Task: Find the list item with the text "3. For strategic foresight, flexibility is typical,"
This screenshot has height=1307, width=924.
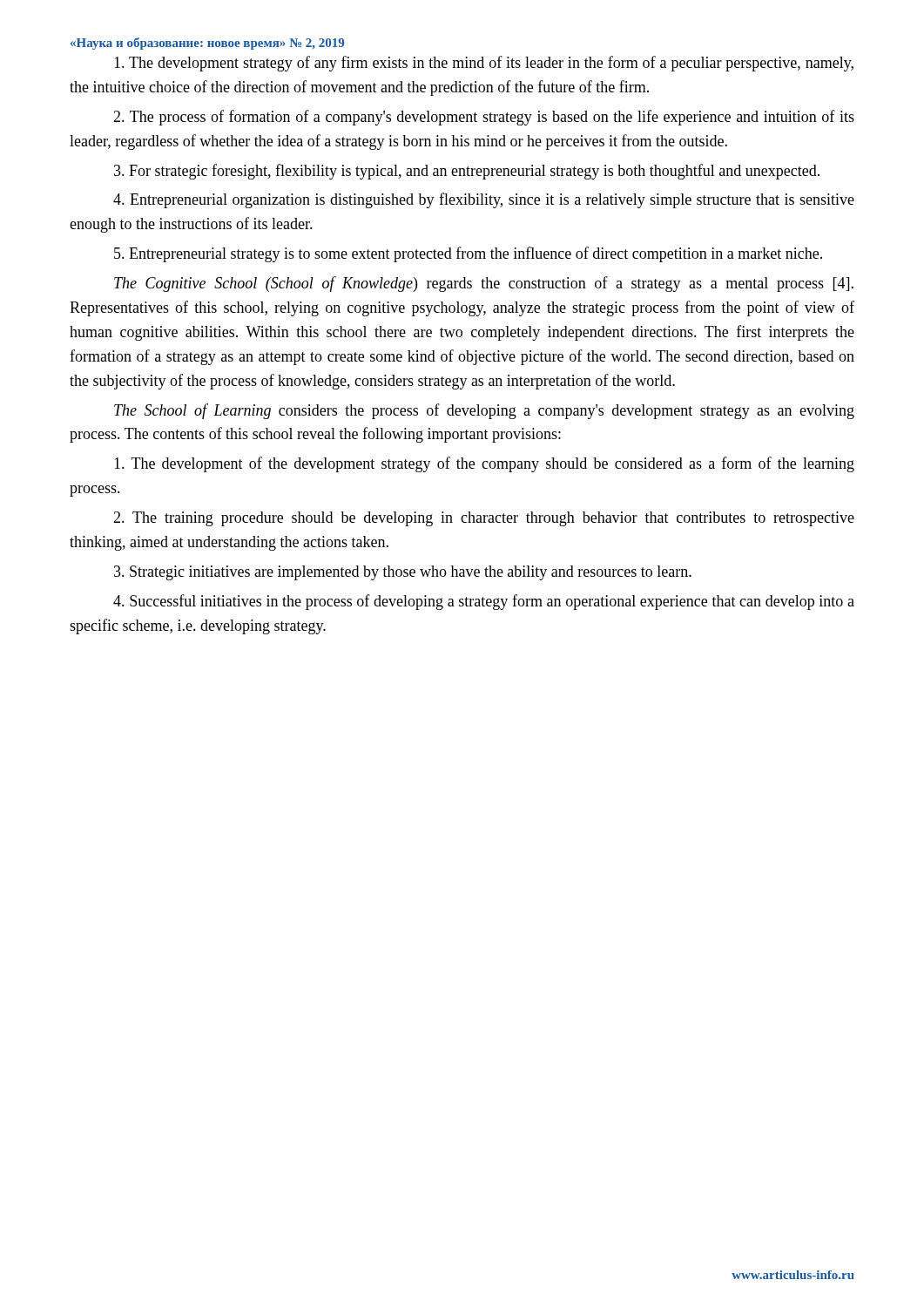Action: click(462, 171)
